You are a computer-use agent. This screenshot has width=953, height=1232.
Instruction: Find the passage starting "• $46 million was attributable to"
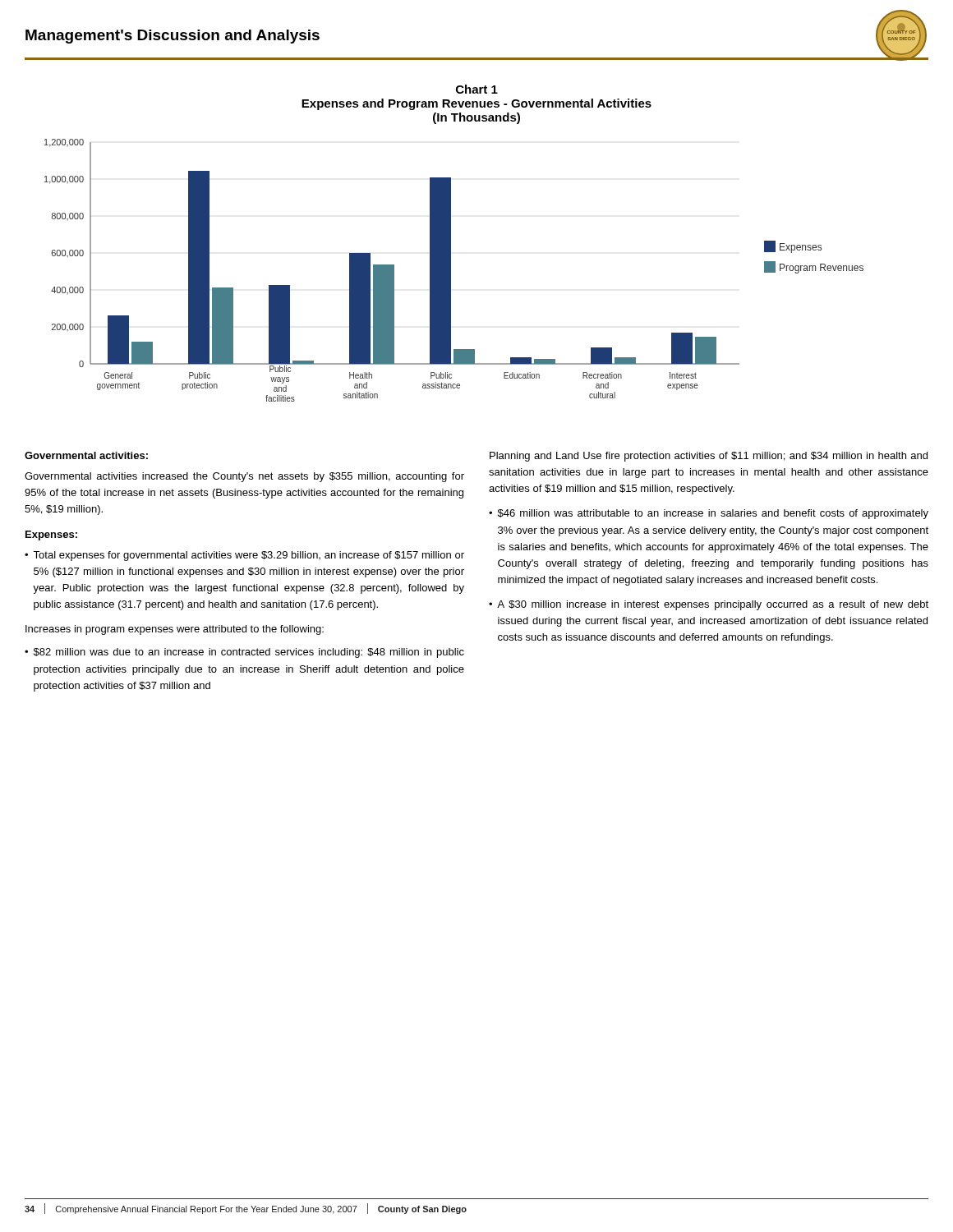[709, 547]
